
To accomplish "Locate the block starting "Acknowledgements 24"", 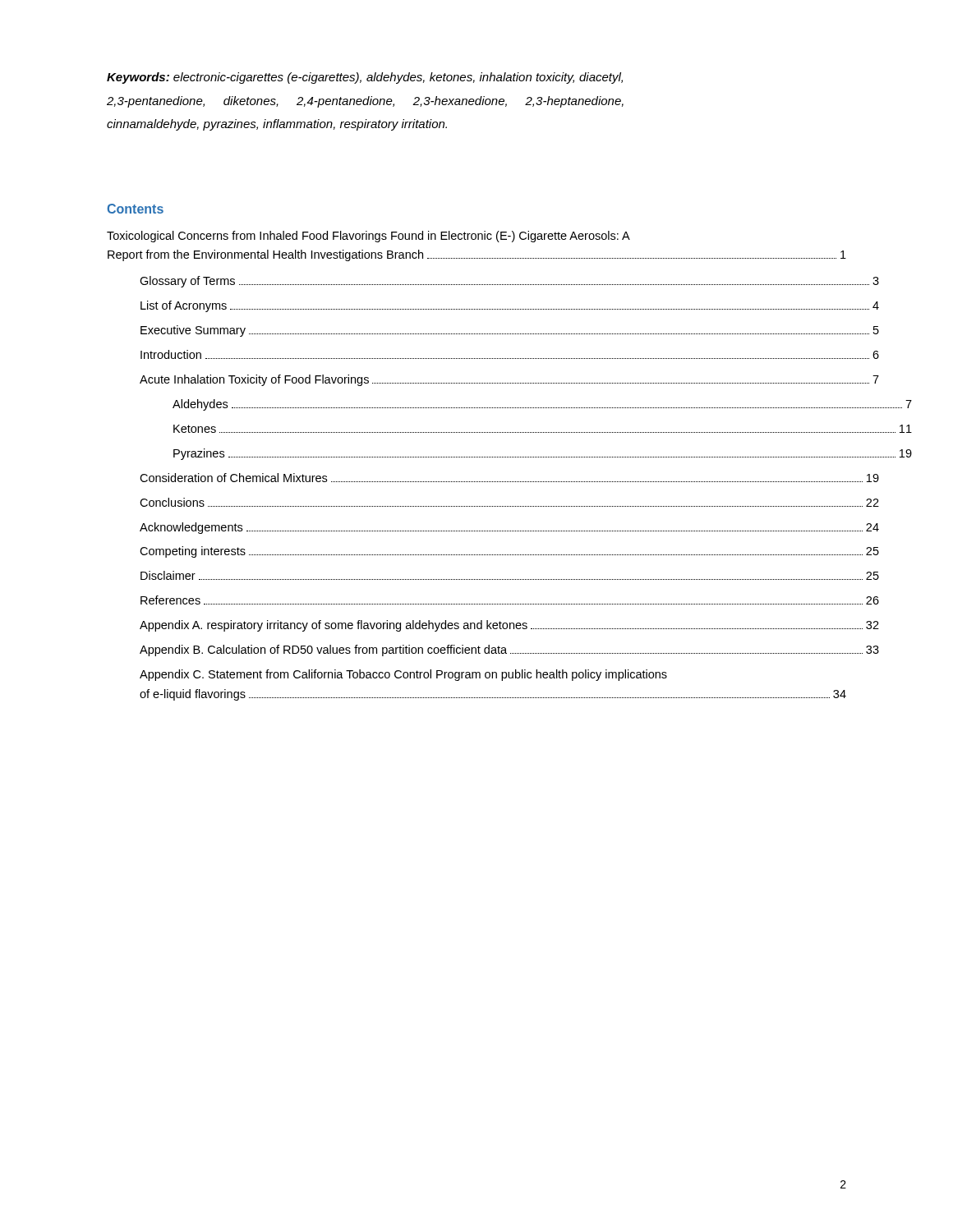I will click(509, 528).
